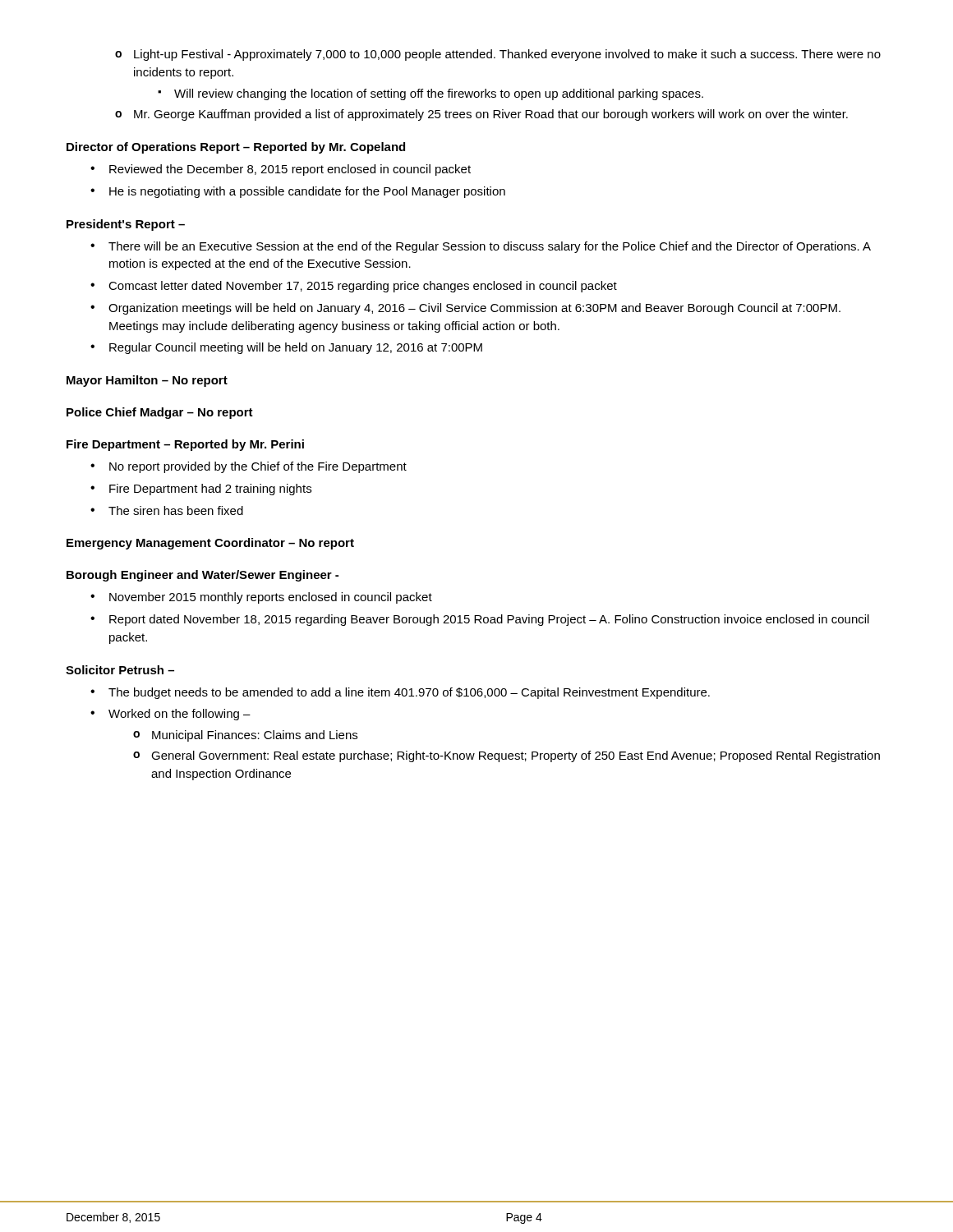Screen dimensions: 1232x953
Task: Point to the block beginning "Organization meetings will be"
Action: (x=489, y=317)
